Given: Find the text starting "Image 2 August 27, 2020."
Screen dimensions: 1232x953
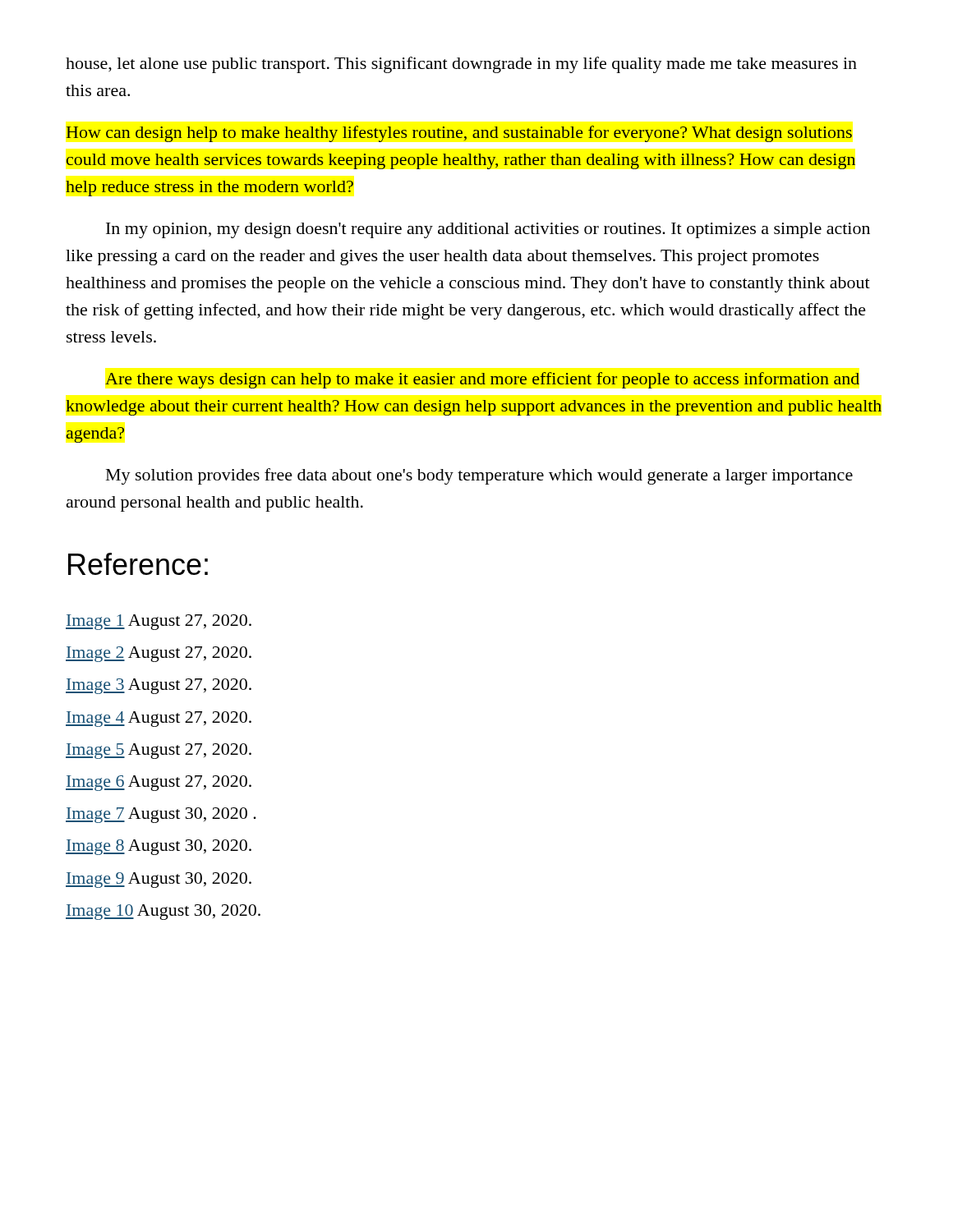Looking at the screenshot, I should 159,652.
